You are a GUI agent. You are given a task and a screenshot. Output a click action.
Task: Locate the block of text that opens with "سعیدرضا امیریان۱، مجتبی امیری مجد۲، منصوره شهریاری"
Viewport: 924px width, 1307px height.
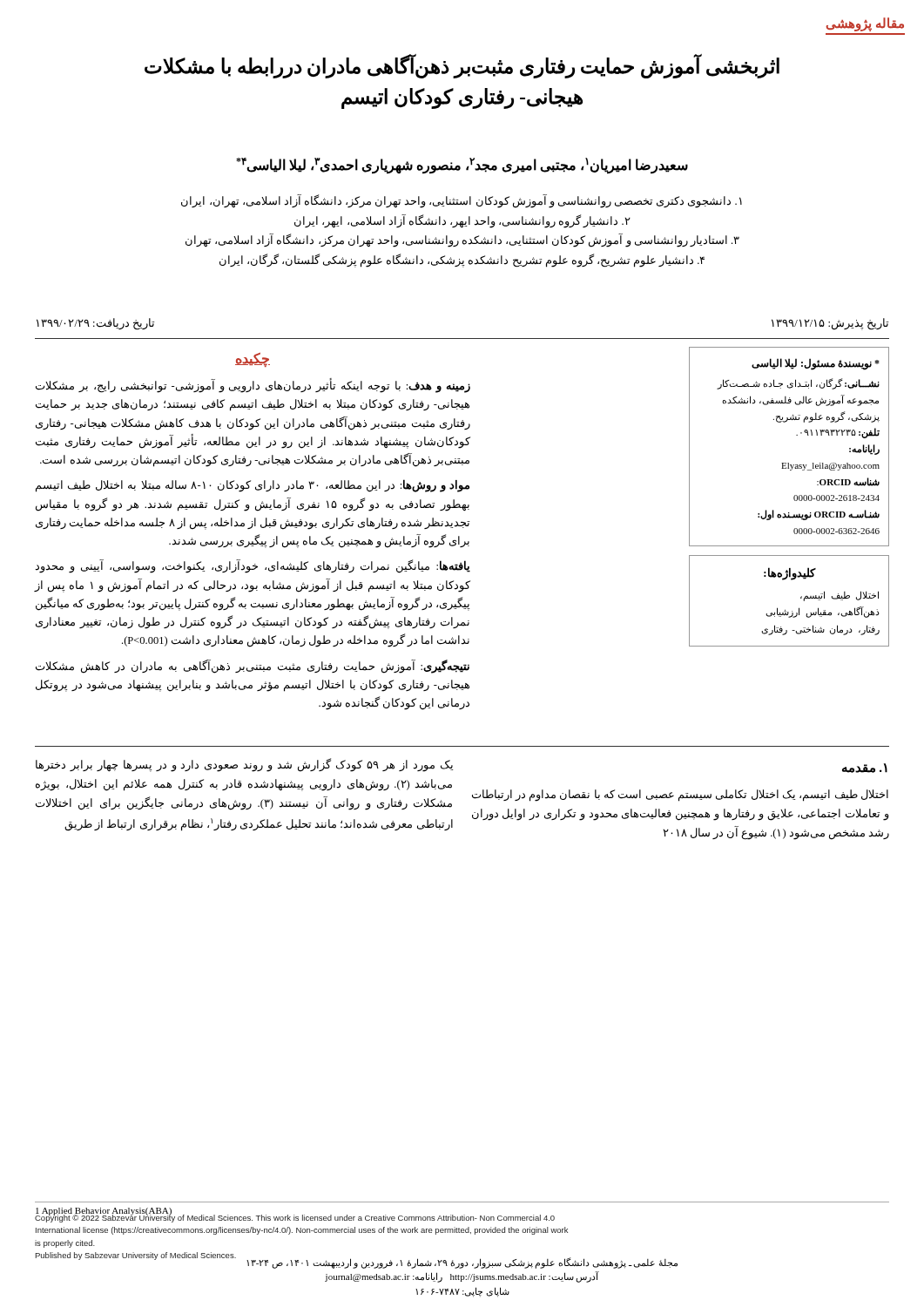462,164
